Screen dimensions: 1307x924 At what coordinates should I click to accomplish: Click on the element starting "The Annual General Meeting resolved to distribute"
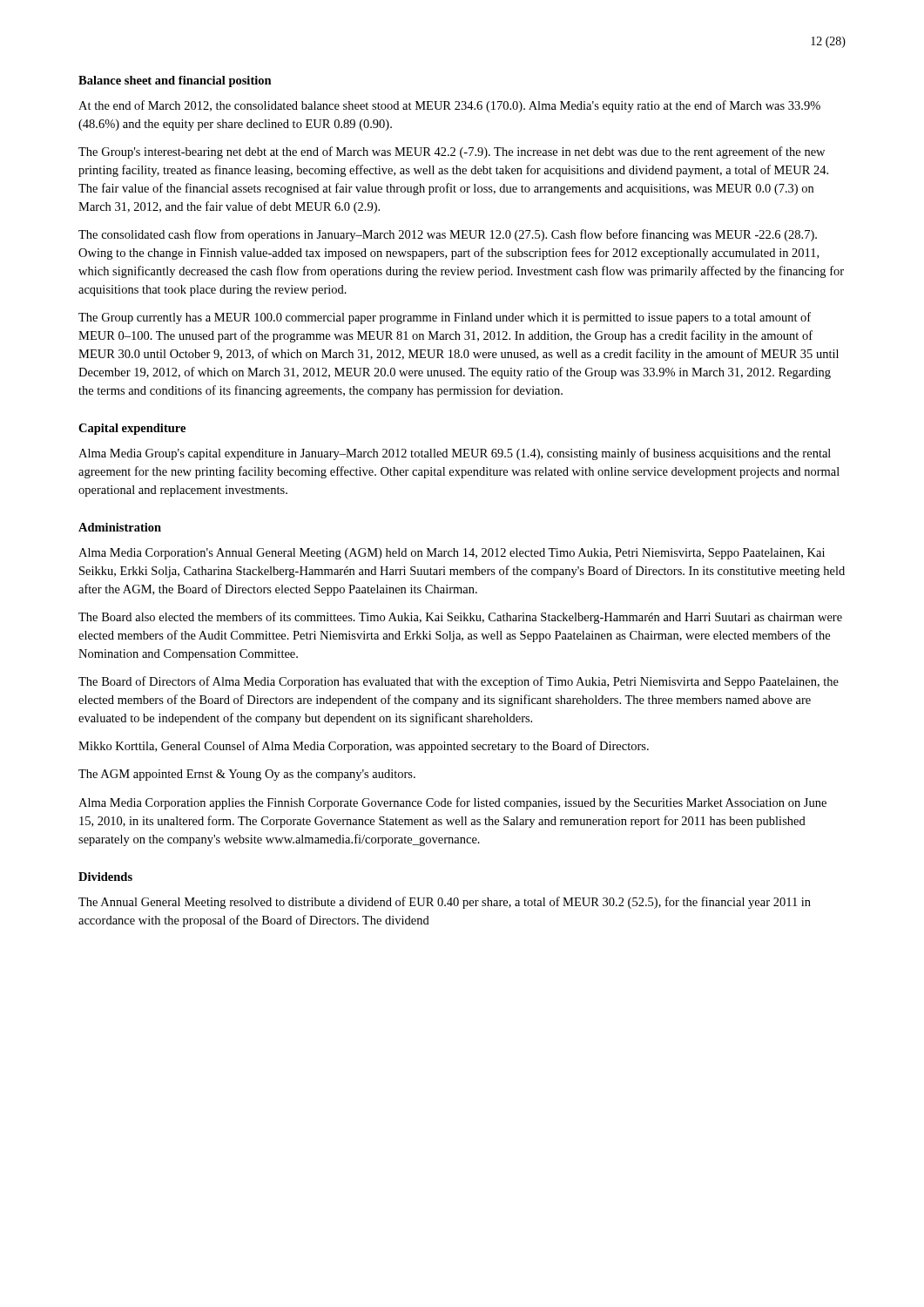(x=445, y=911)
